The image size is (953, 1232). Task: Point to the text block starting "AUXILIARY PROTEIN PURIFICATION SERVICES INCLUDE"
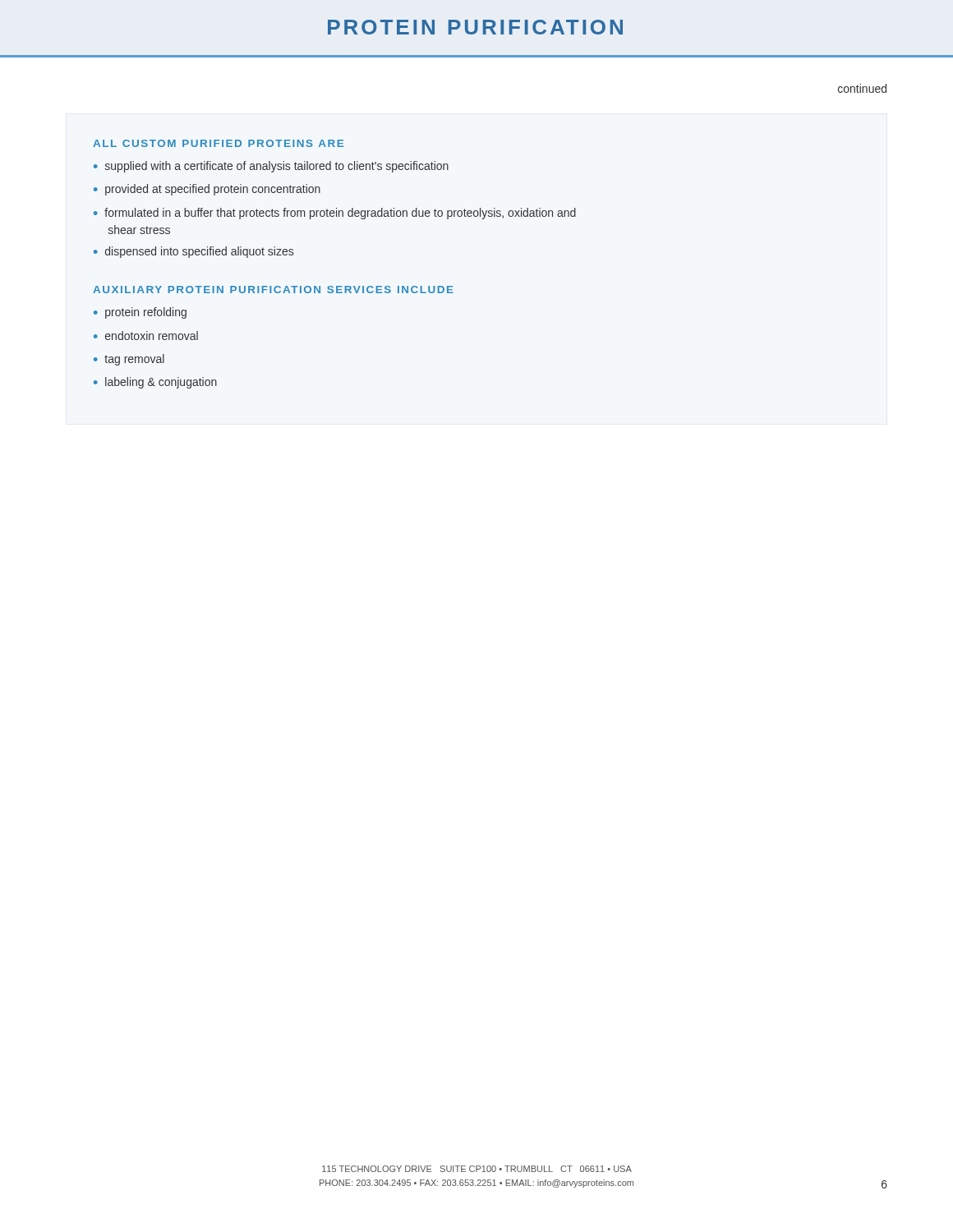(274, 290)
